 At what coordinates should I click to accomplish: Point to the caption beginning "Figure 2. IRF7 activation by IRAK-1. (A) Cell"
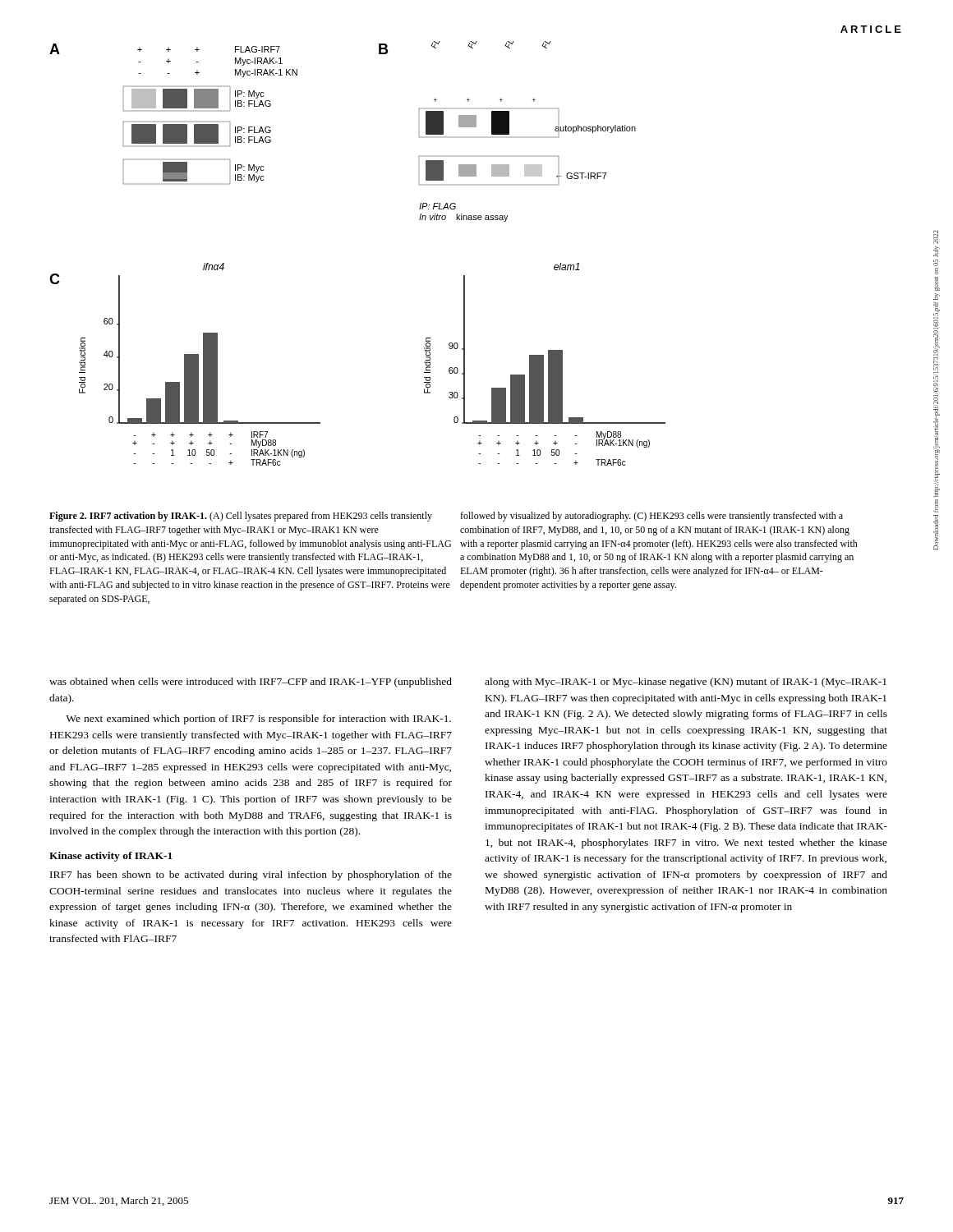250,557
